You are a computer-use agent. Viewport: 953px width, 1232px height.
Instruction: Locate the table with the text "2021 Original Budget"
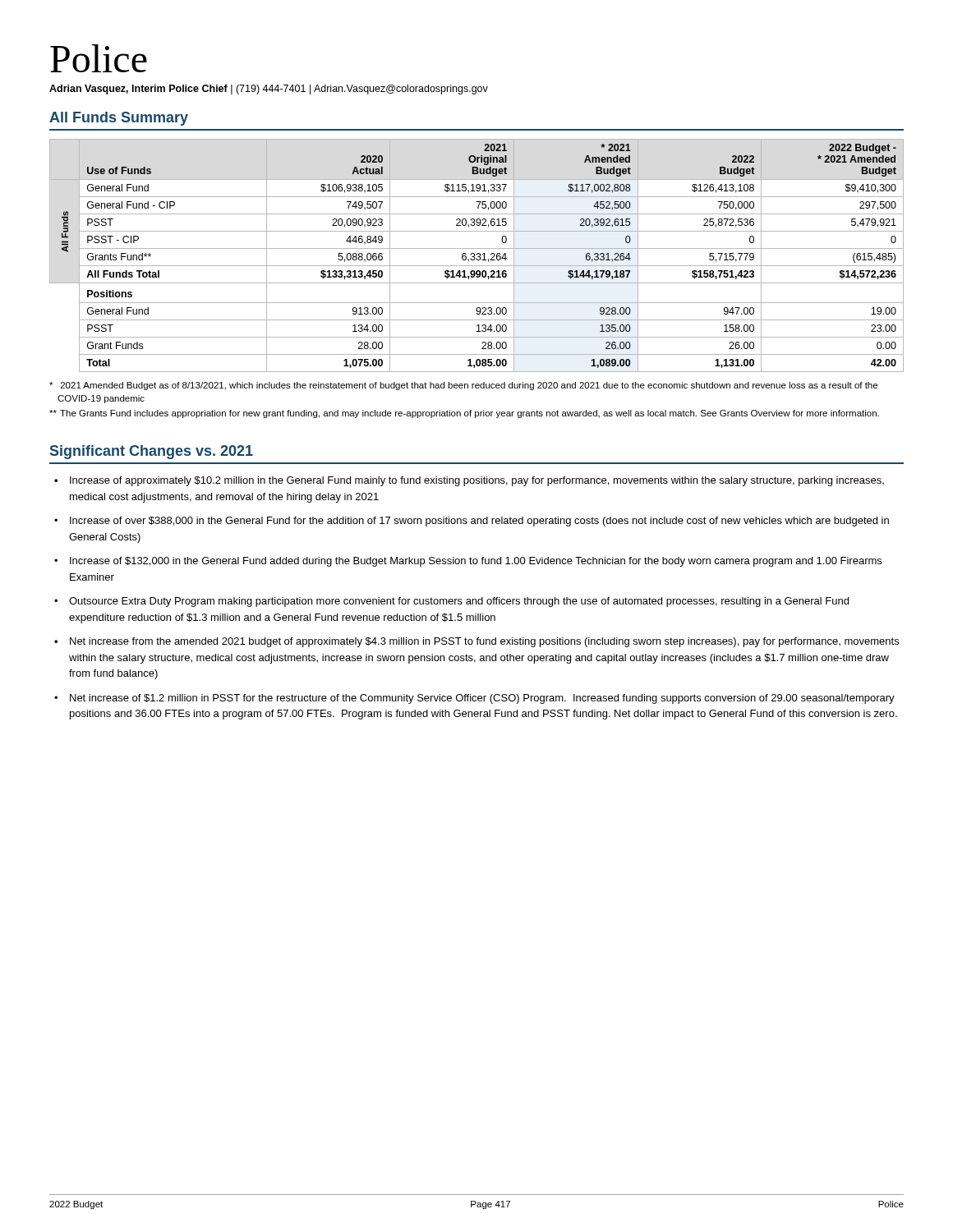tap(476, 255)
